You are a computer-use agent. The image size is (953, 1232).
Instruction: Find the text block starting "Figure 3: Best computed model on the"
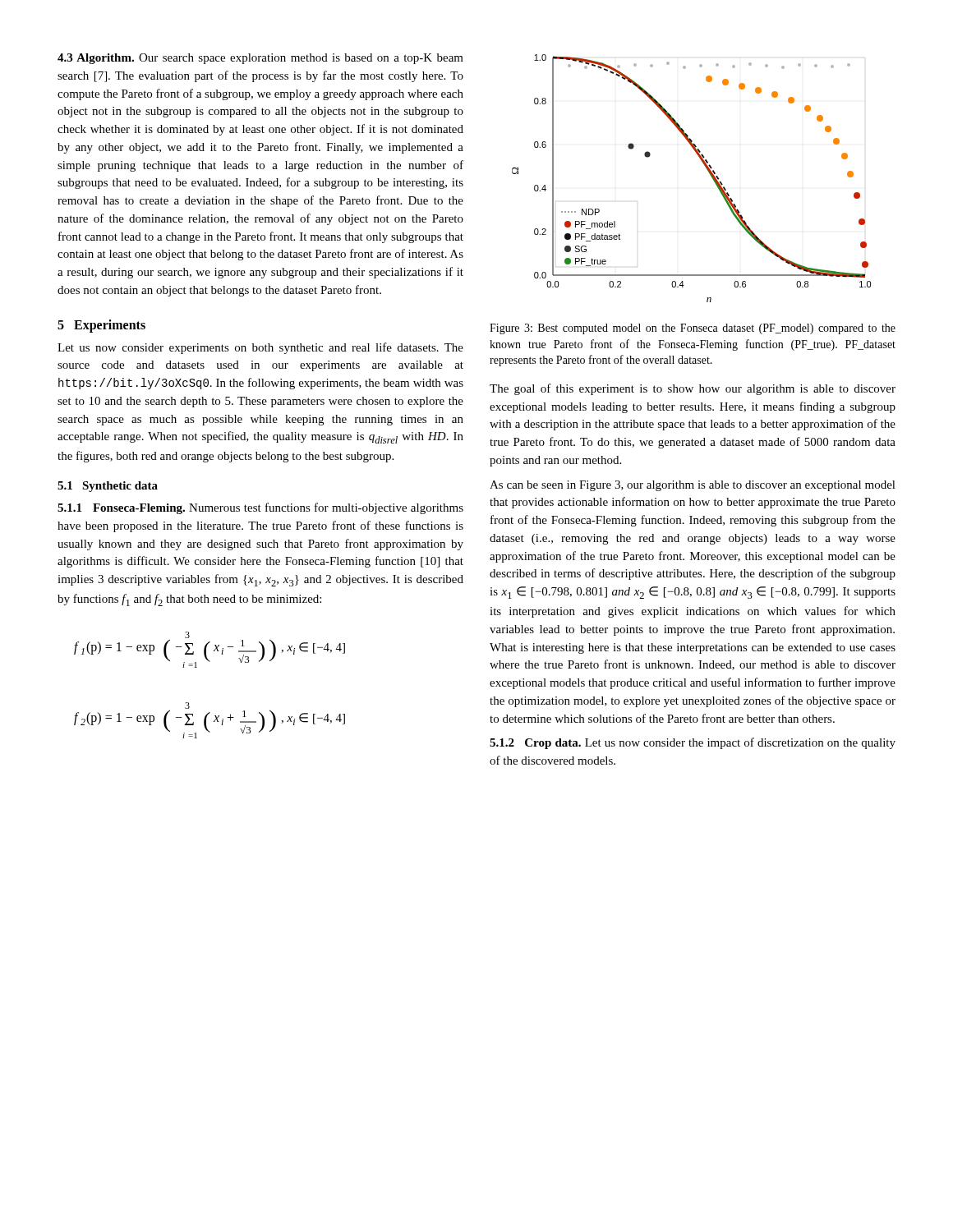(x=693, y=344)
